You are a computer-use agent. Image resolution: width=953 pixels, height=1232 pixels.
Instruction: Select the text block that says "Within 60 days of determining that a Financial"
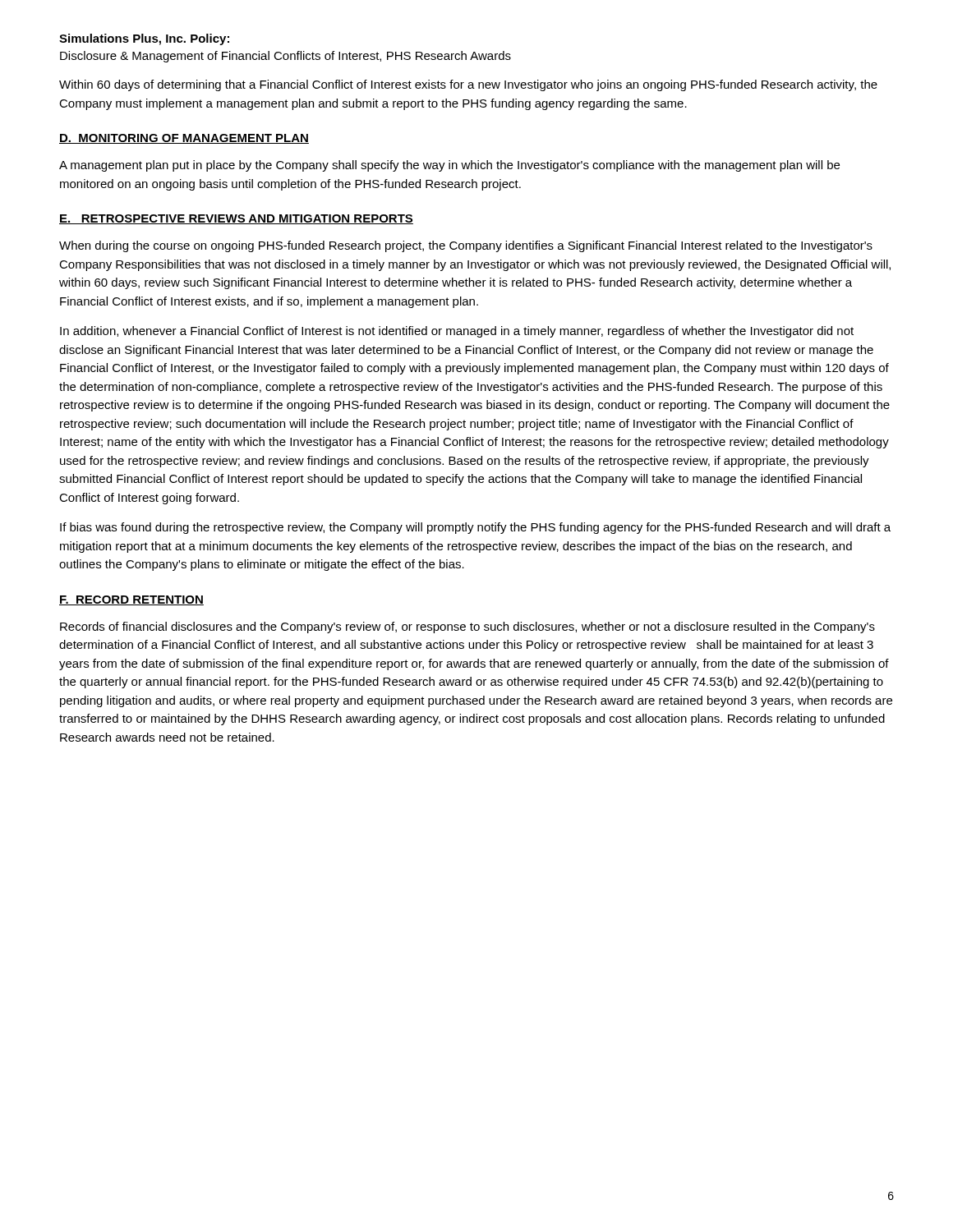coord(468,93)
